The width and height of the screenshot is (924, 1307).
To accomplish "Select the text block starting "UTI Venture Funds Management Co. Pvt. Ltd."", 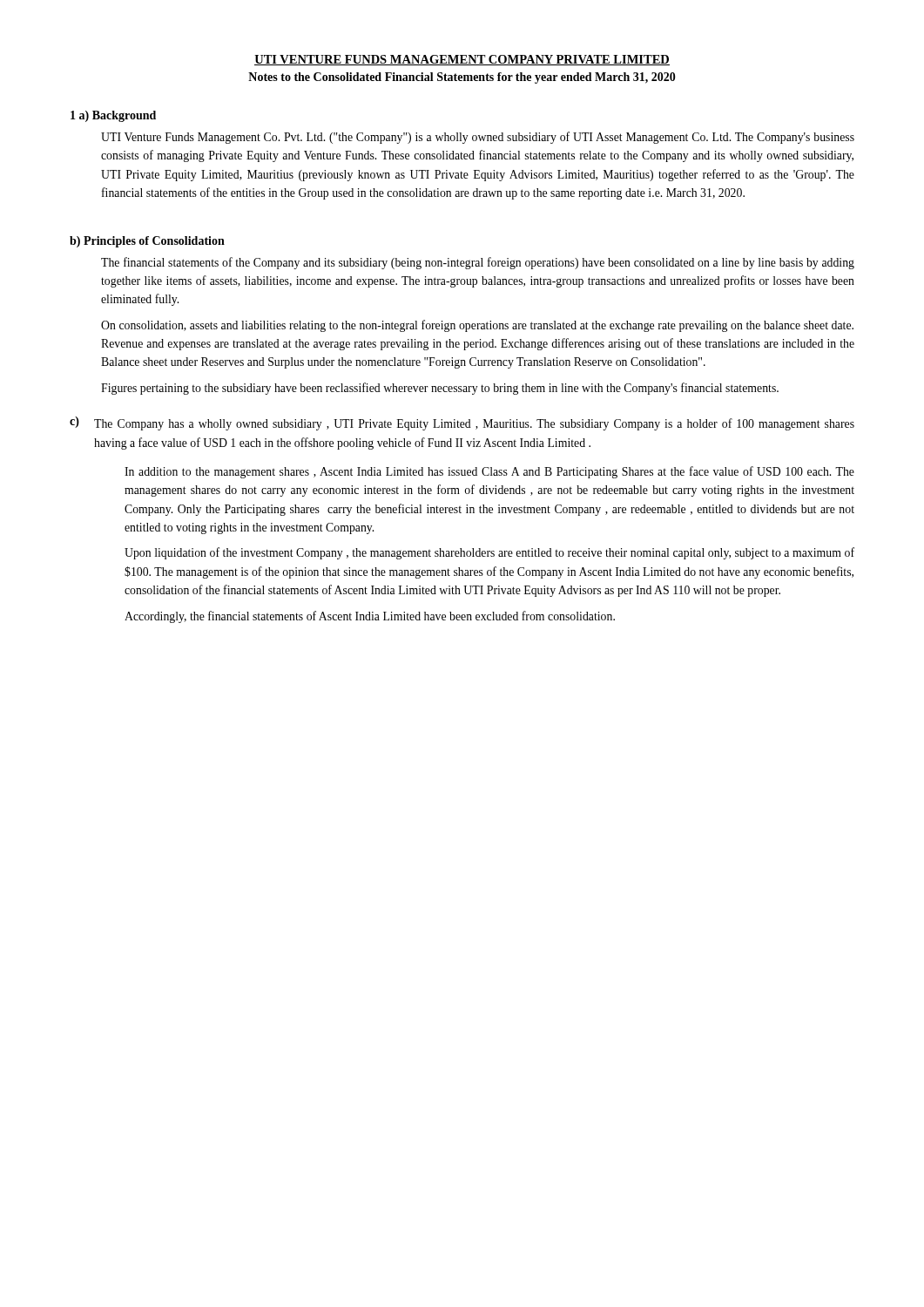I will pyautogui.click(x=478, y=165).
